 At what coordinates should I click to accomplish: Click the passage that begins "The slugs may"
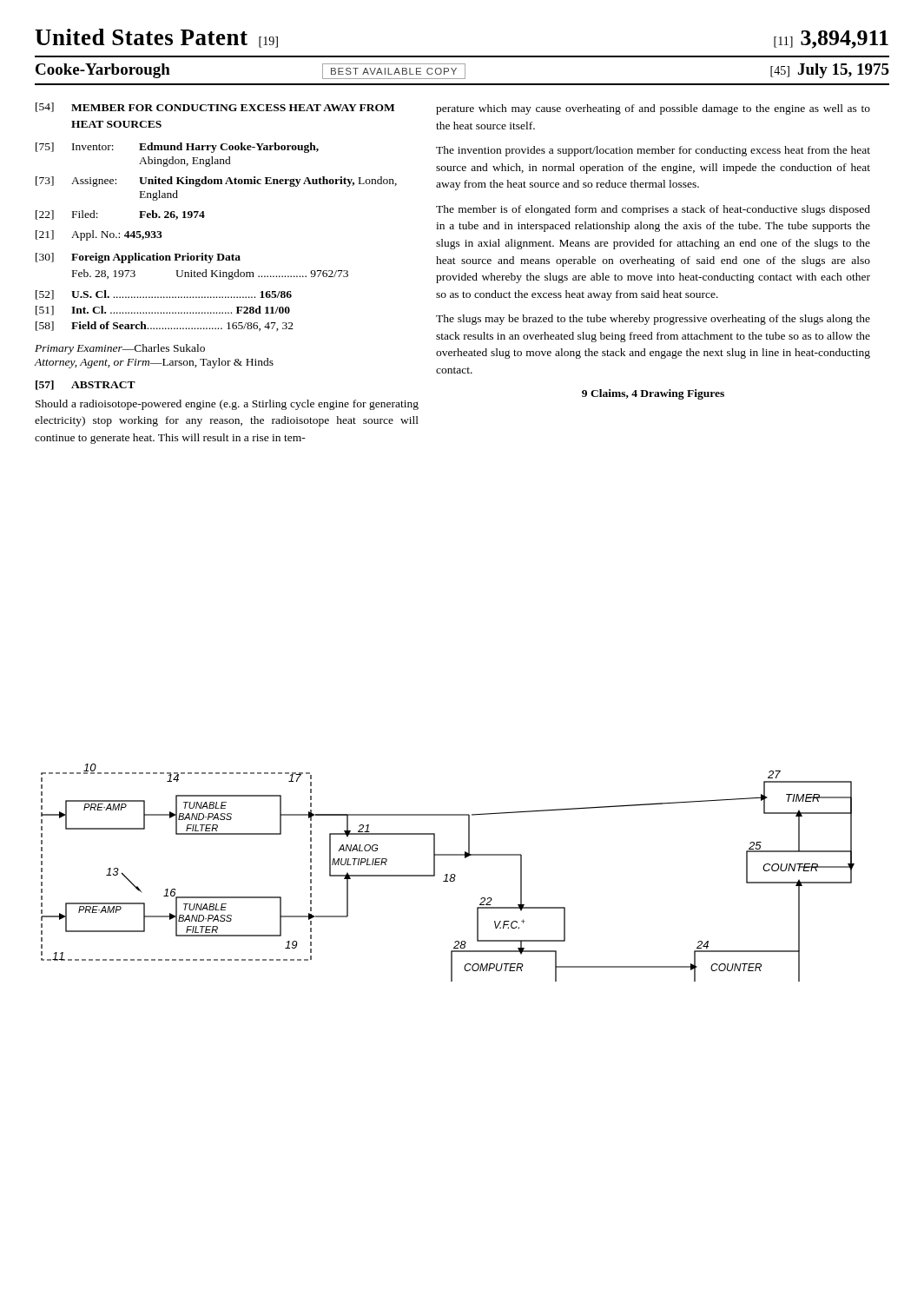click(653, 344)
